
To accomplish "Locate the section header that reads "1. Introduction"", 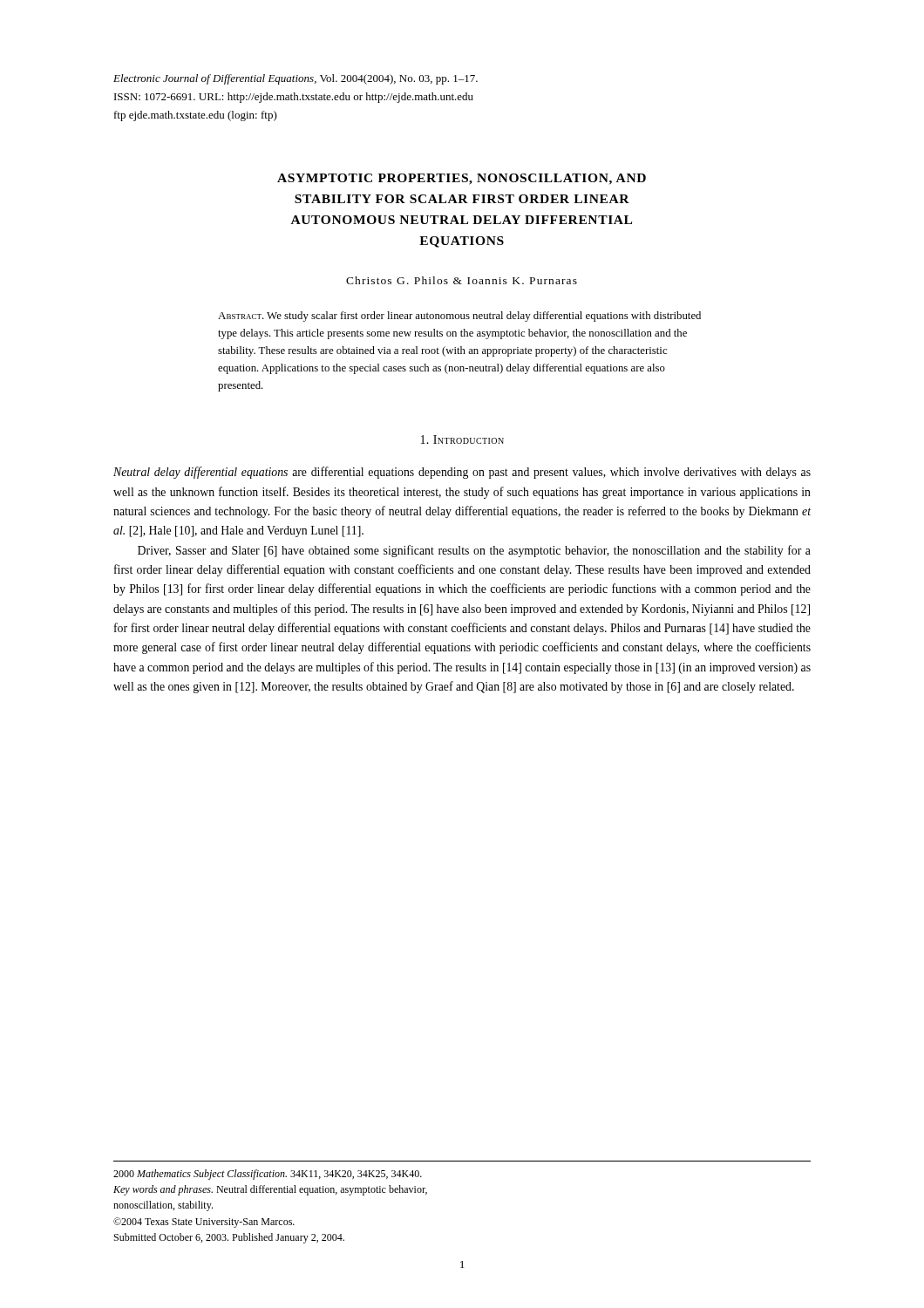I will point(462,440).
